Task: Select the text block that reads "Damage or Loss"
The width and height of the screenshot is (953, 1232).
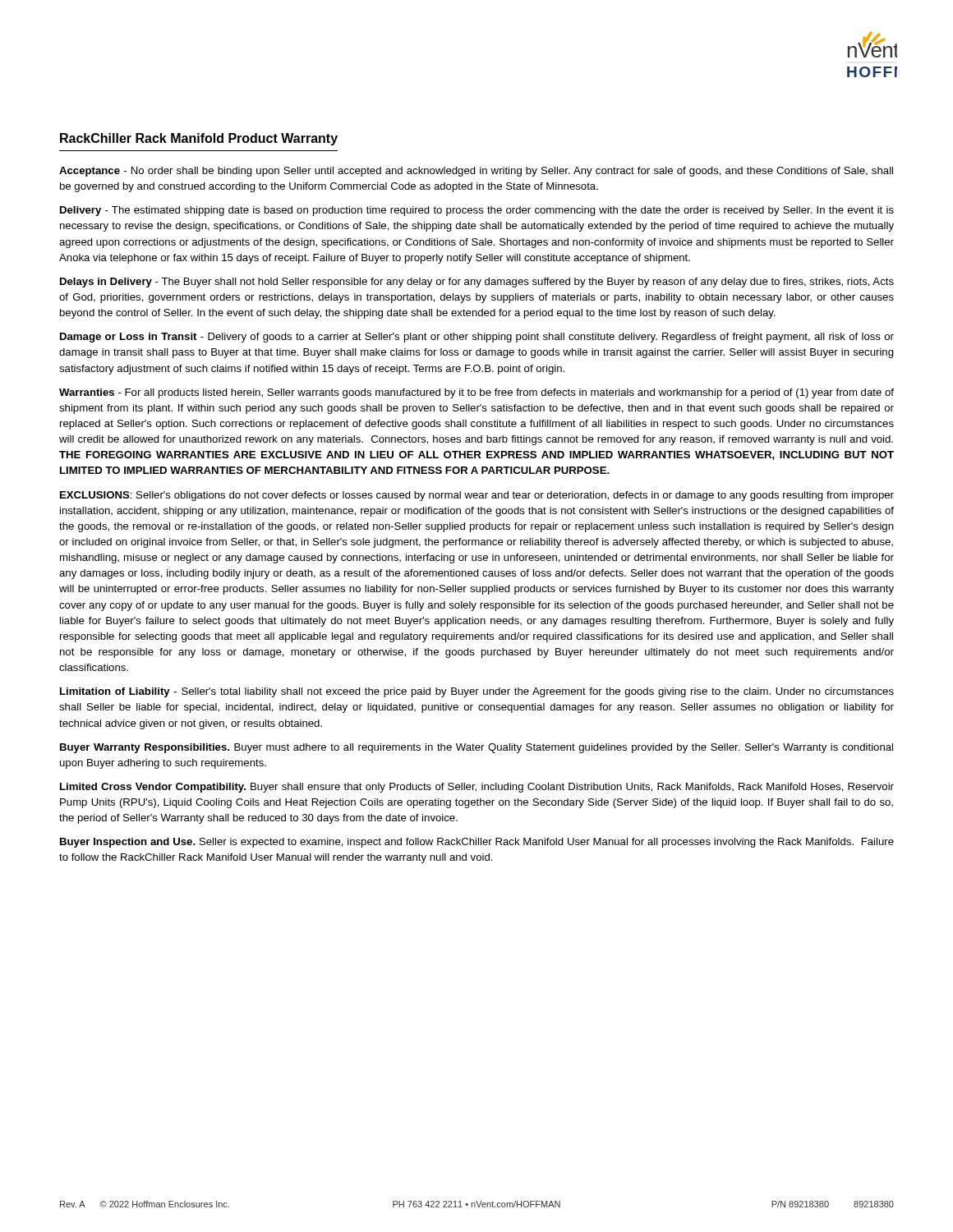Action: pos(476,352)
